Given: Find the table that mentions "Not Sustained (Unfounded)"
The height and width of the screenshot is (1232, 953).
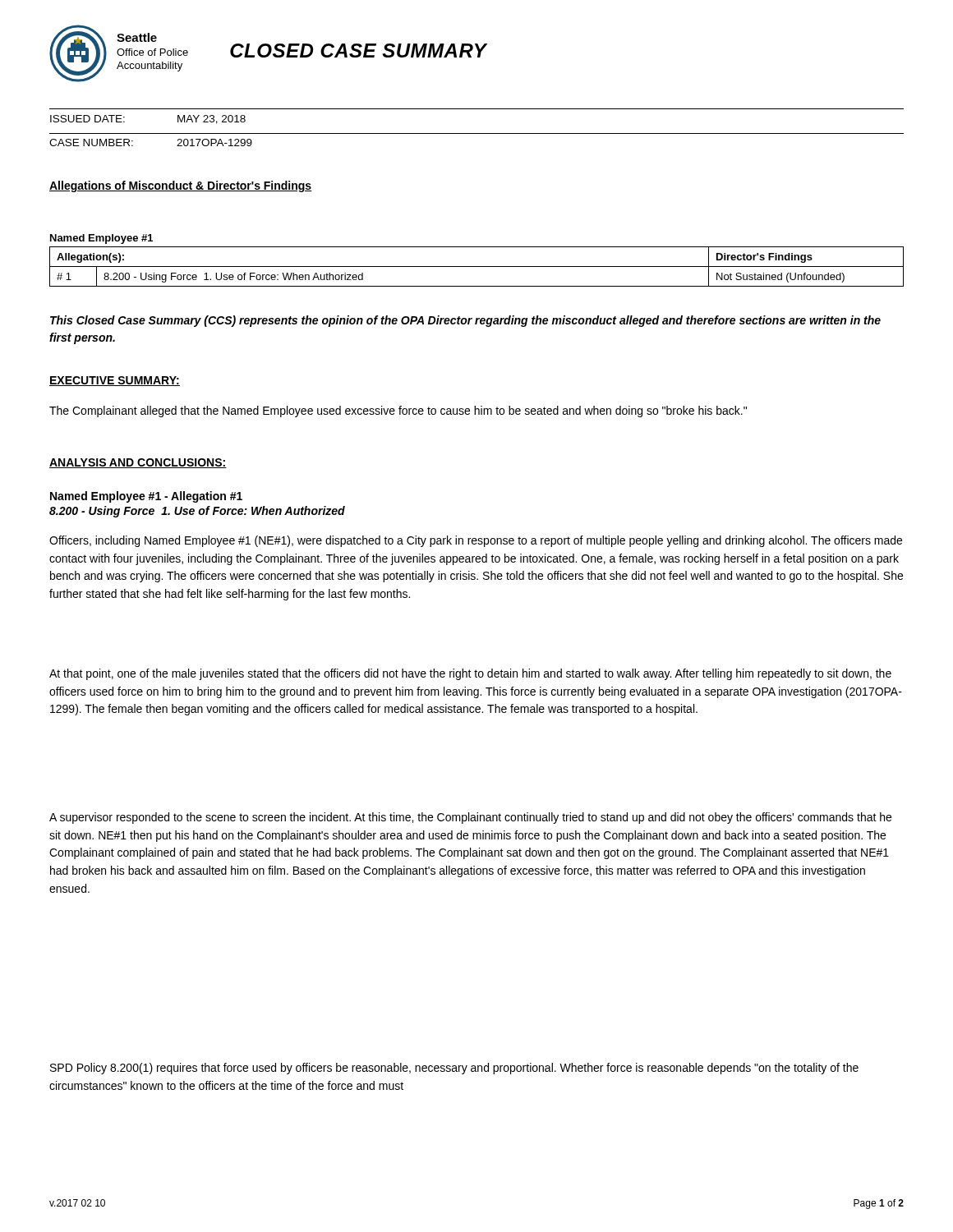Looking at the screenshot, I should click(476, 267).
